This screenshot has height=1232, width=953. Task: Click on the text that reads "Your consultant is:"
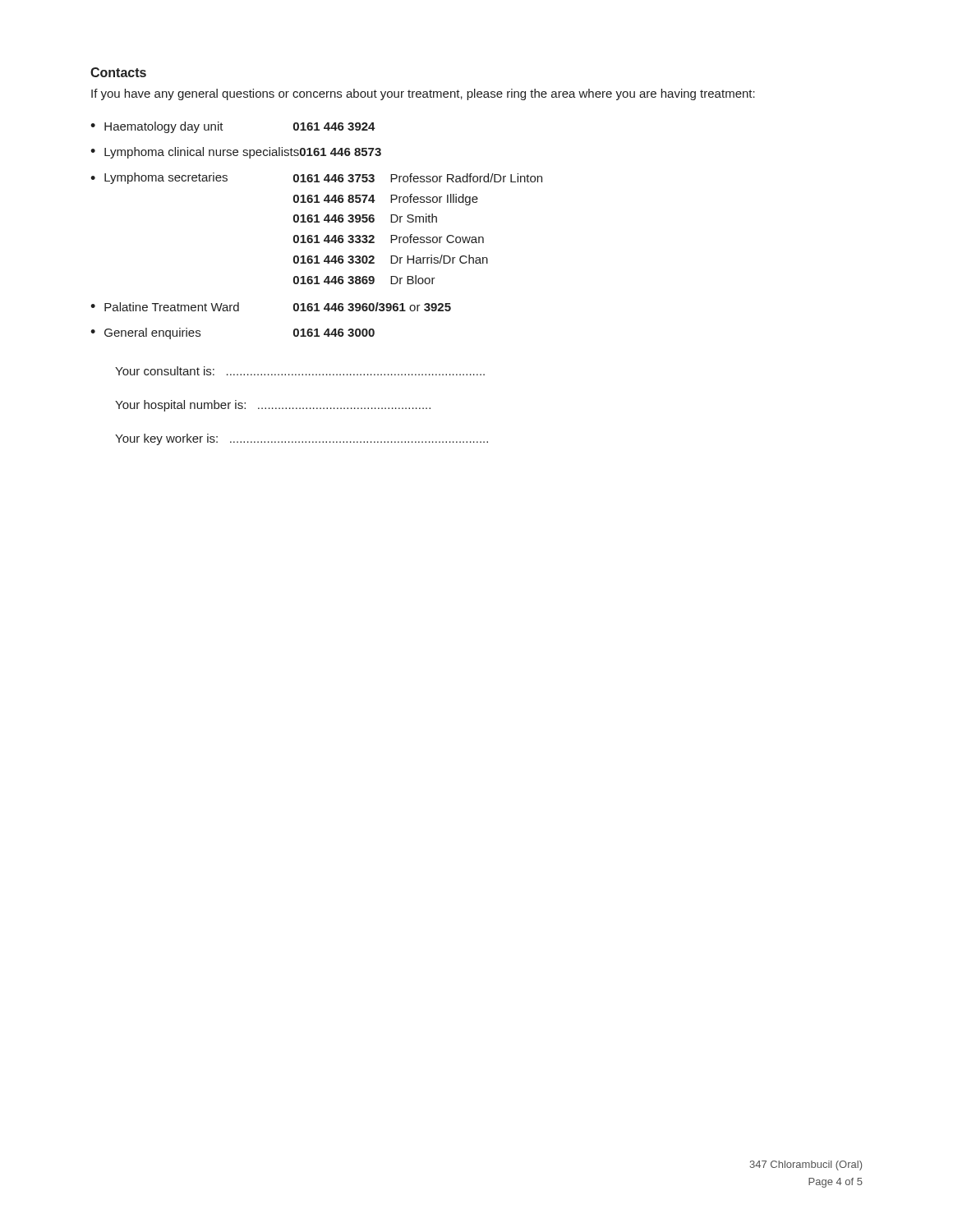point(300,371)
